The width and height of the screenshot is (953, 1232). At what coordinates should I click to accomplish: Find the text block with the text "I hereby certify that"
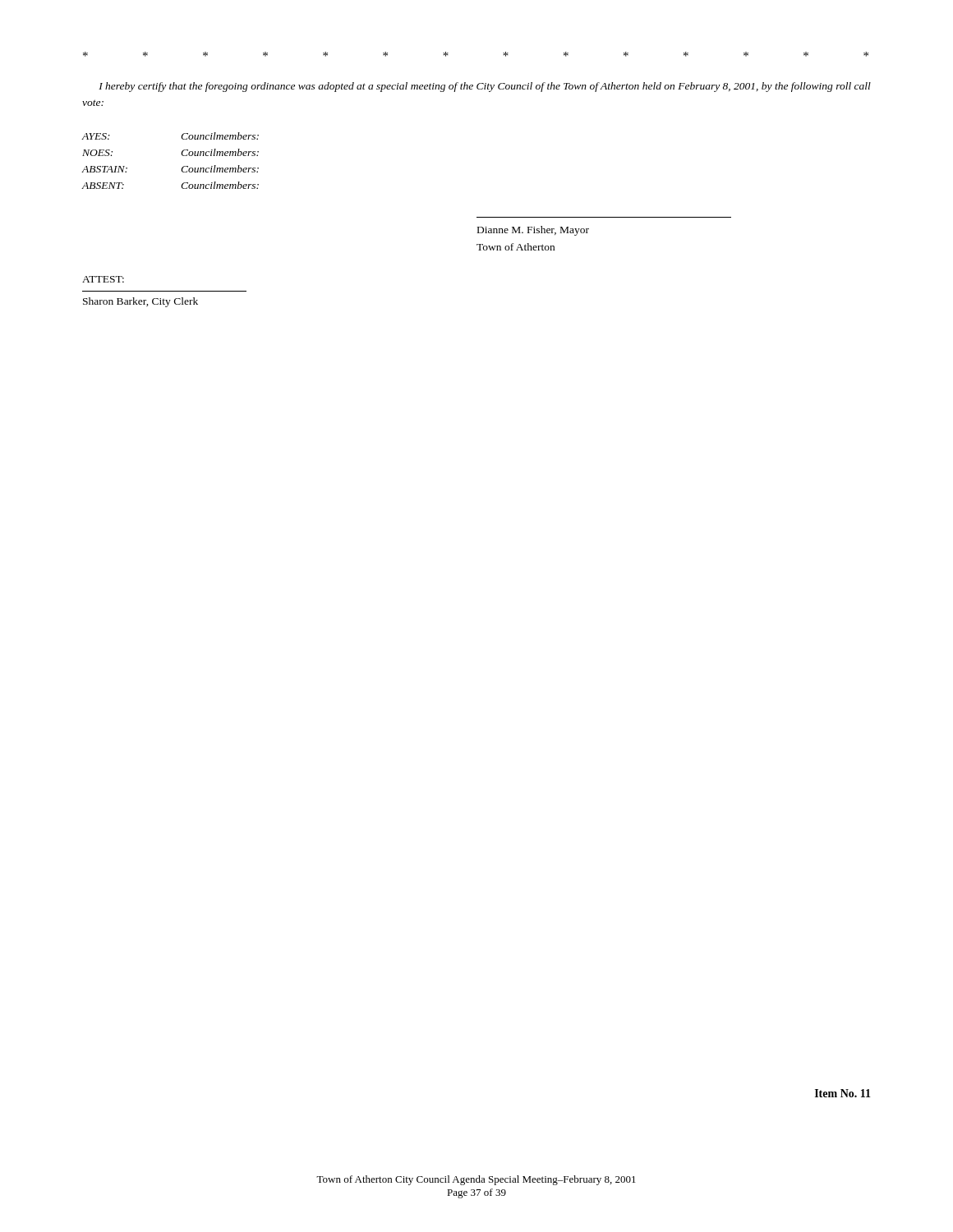[476, 94]
